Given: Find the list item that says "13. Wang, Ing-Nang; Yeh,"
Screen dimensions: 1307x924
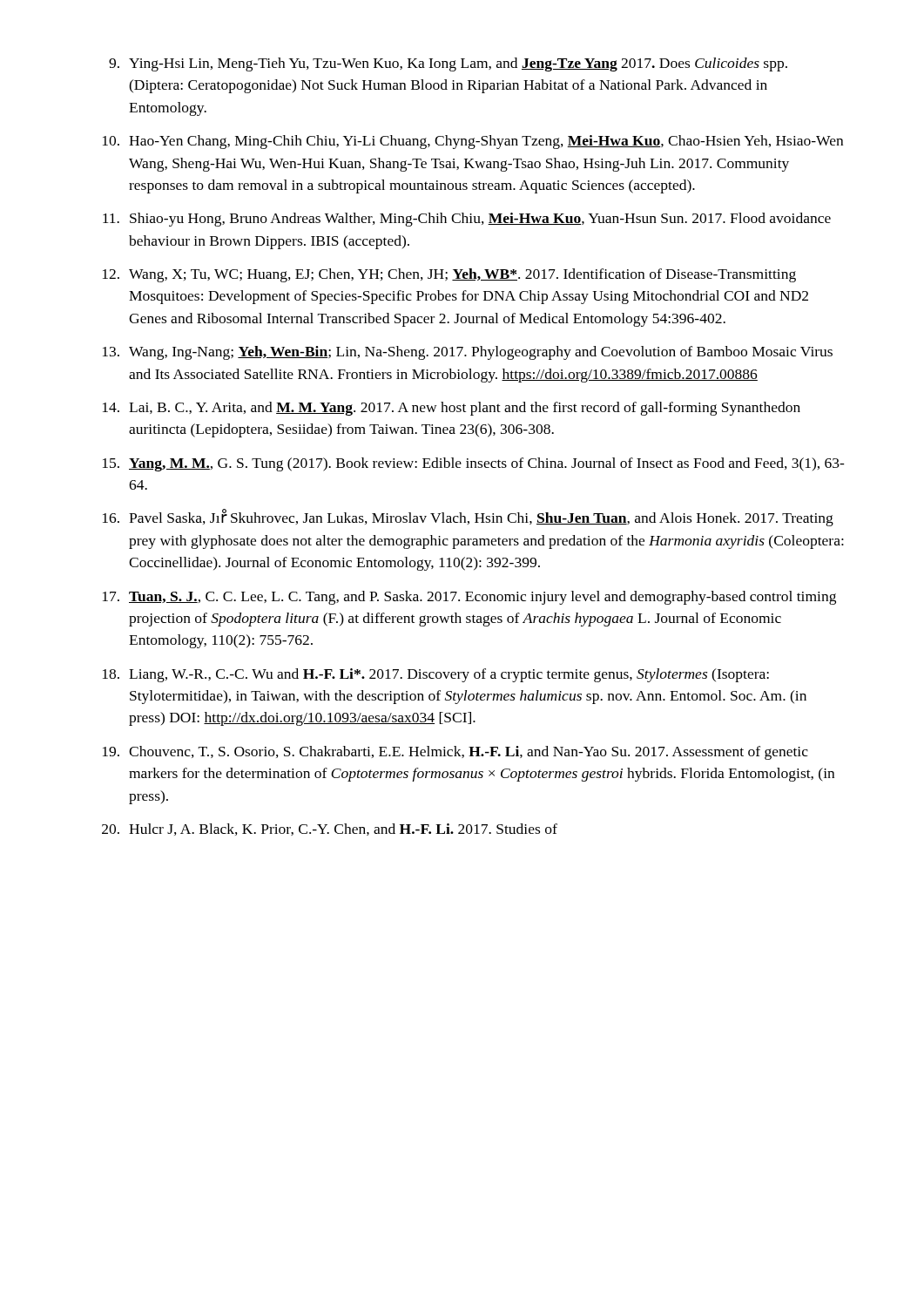Looking at the screenshot, I should [462, 363].
